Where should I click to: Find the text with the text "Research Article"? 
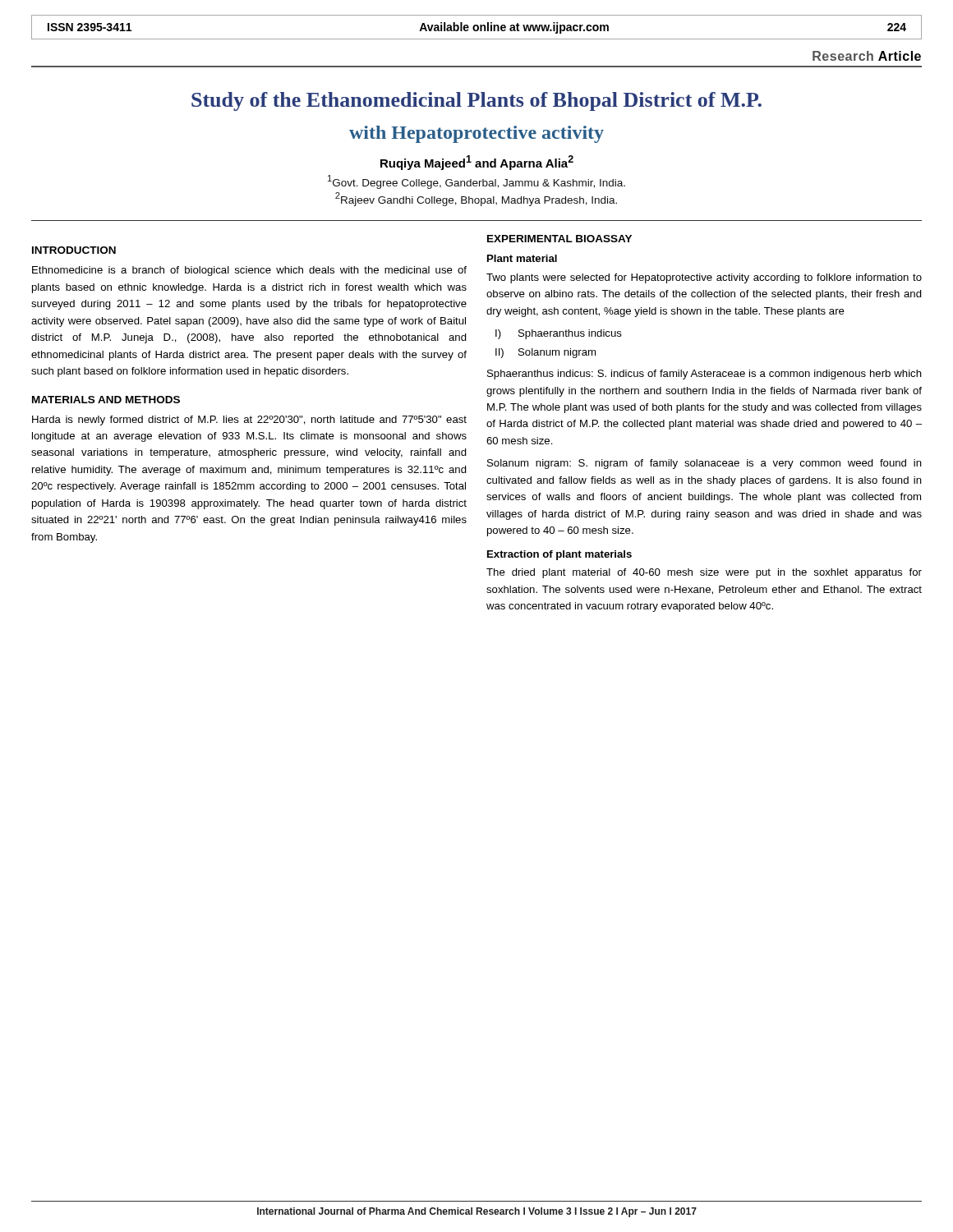(867, 56)
